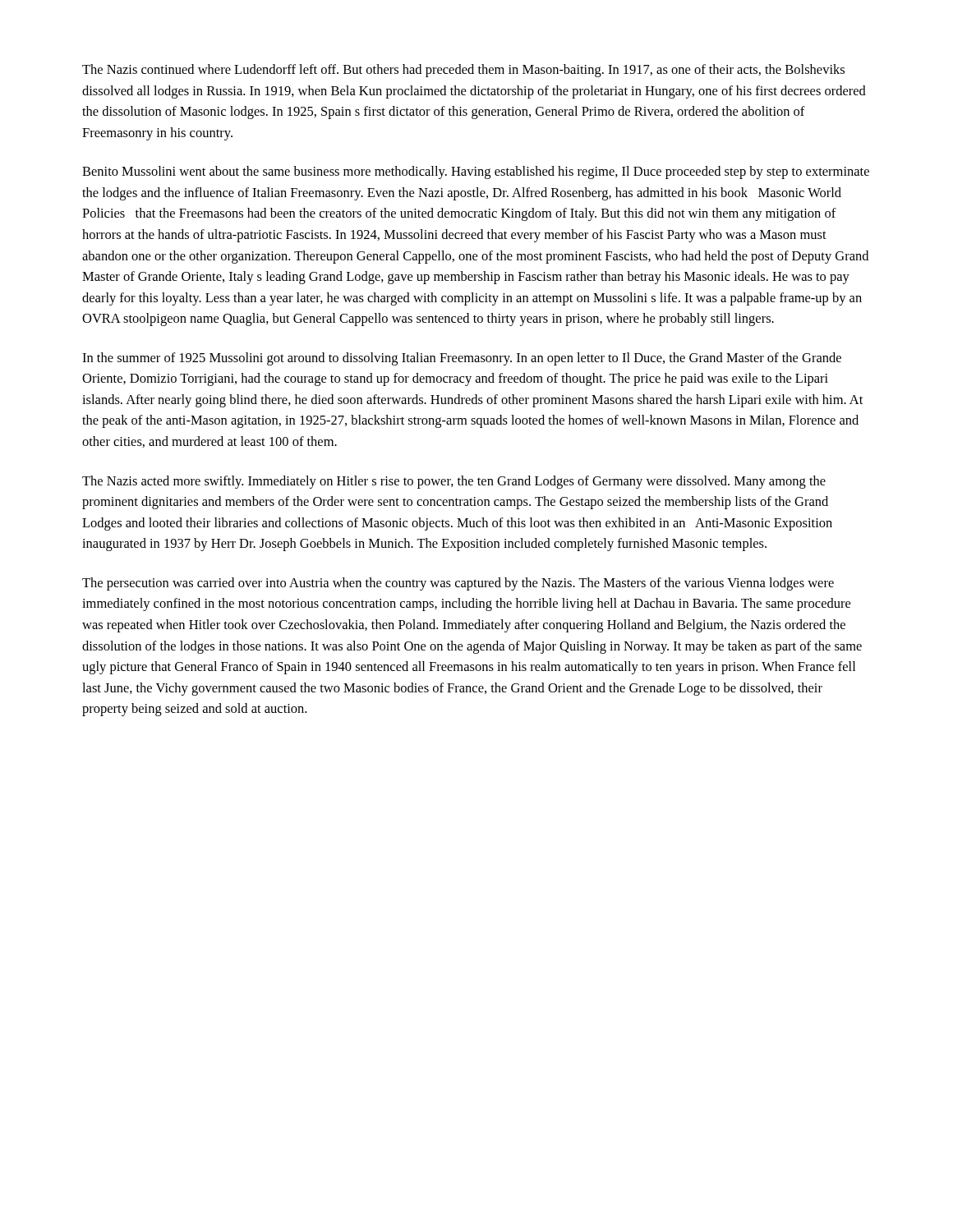This screenshot has width=953, height=1232.
Task: Locate the region starting "In the summer"
Action: pyautogui.click(x=473, y=399)
